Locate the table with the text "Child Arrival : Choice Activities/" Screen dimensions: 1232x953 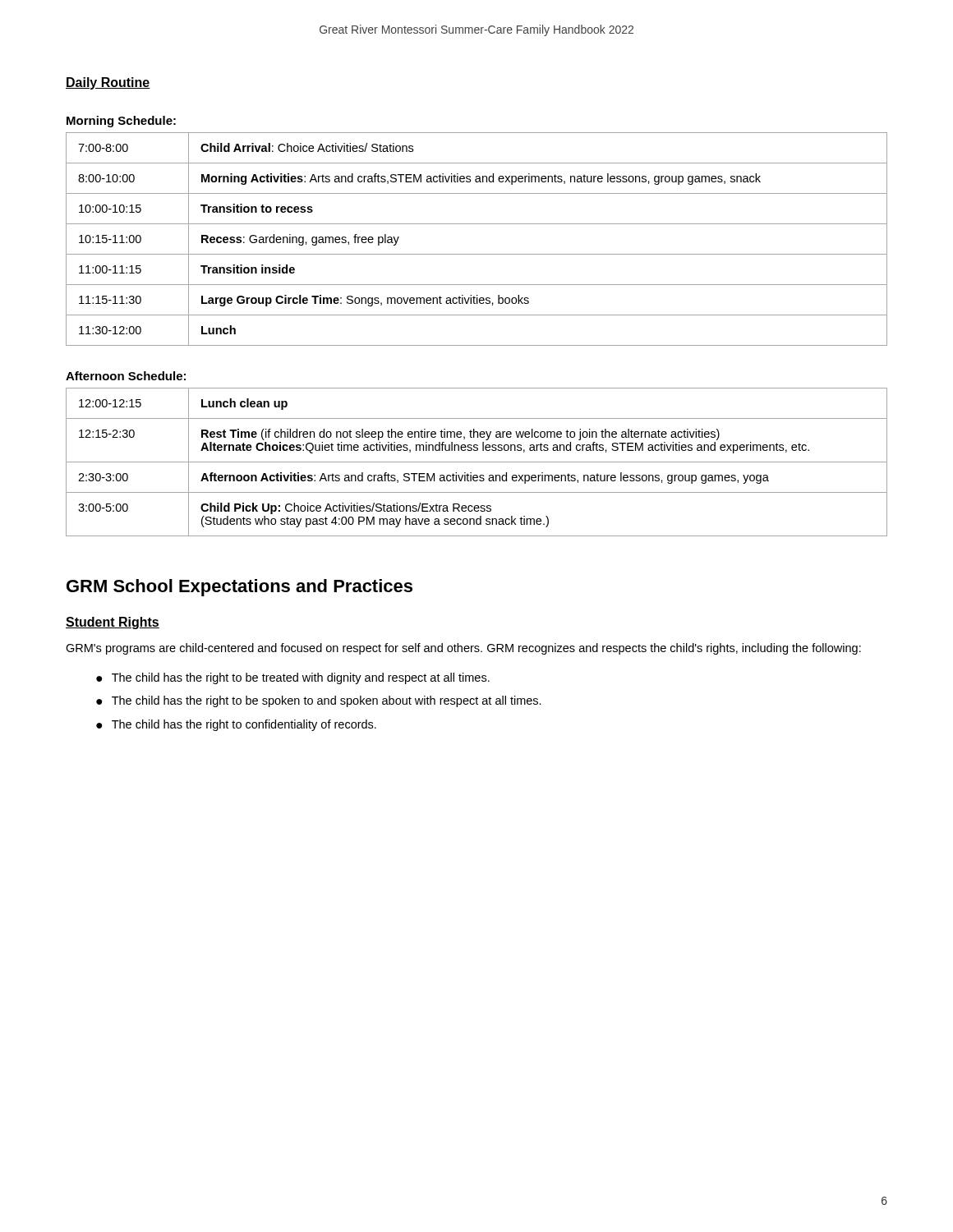(x=476, y=239)
